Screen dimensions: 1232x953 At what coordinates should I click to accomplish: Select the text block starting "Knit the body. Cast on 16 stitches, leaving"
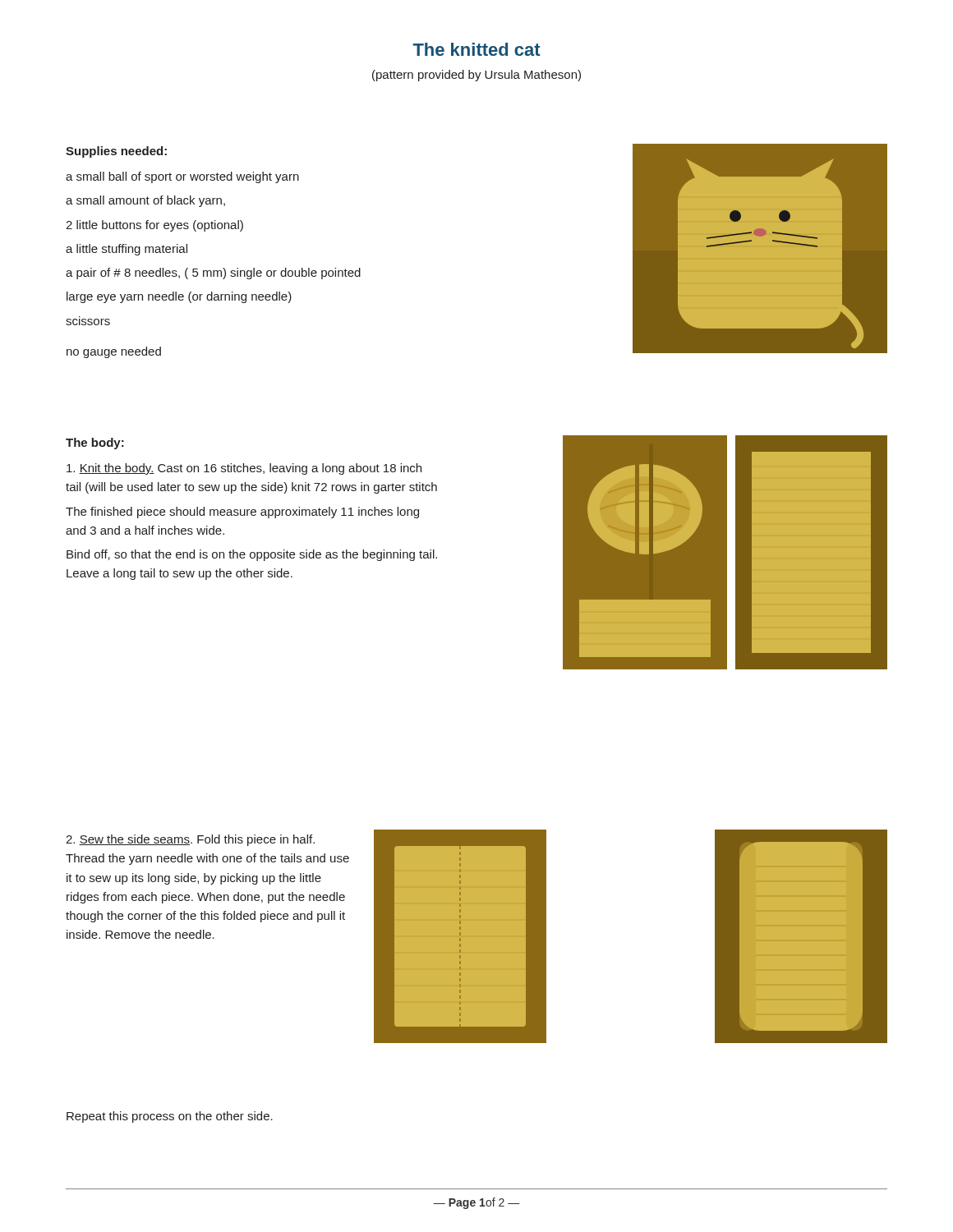pos(253,521)
